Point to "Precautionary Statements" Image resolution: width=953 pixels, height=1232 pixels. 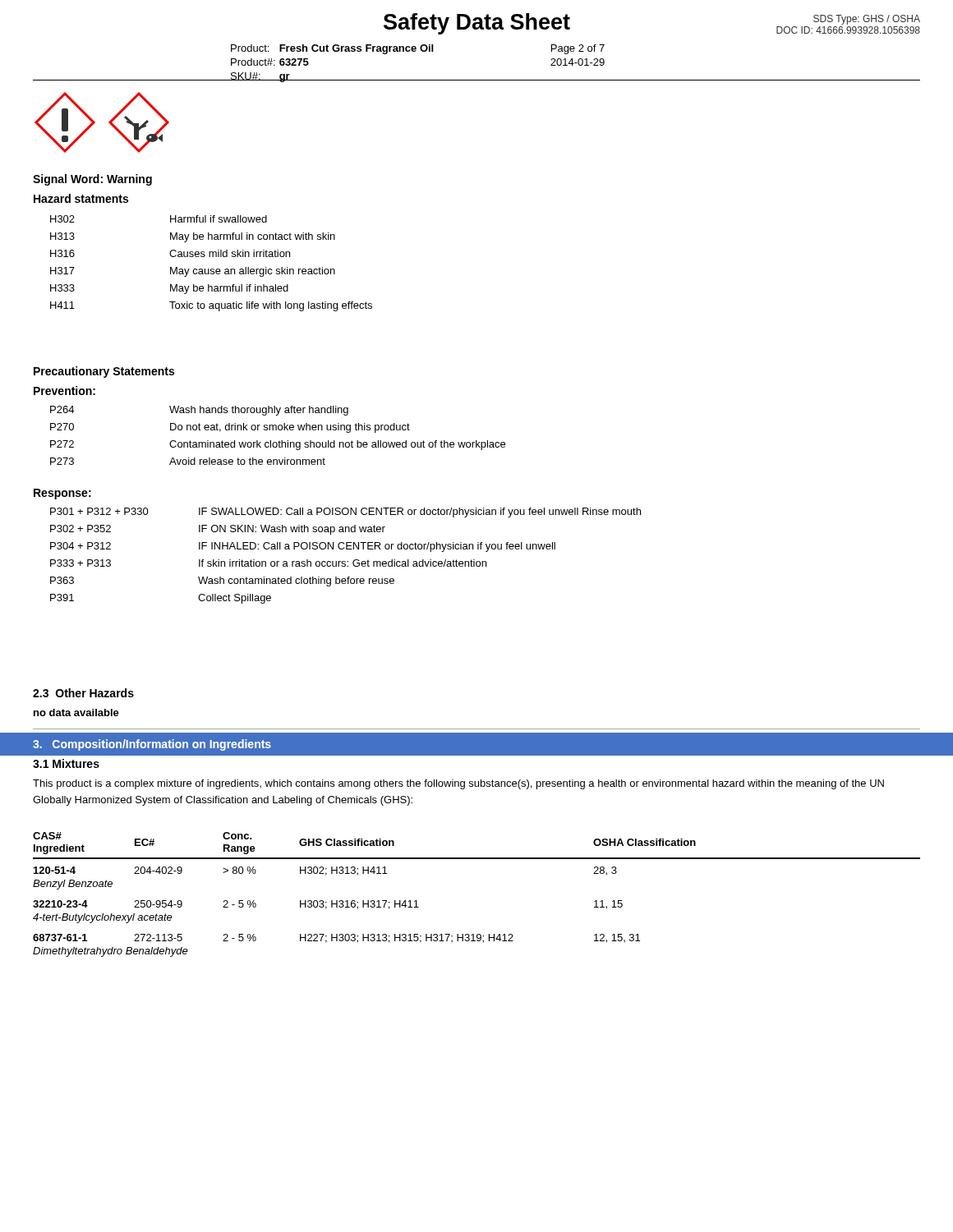[104, 371]
